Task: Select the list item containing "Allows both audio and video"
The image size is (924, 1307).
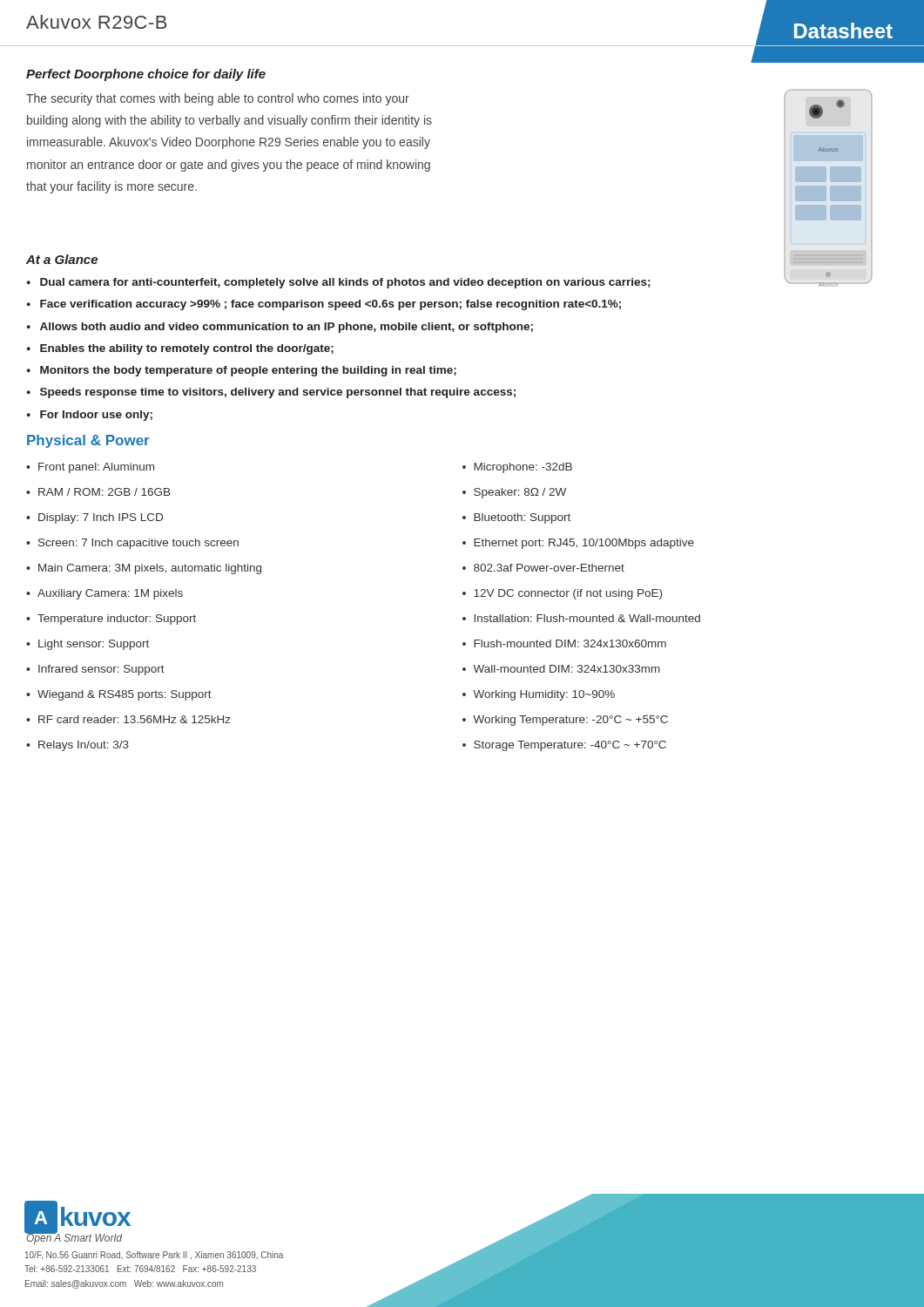Action: [287, 326]
